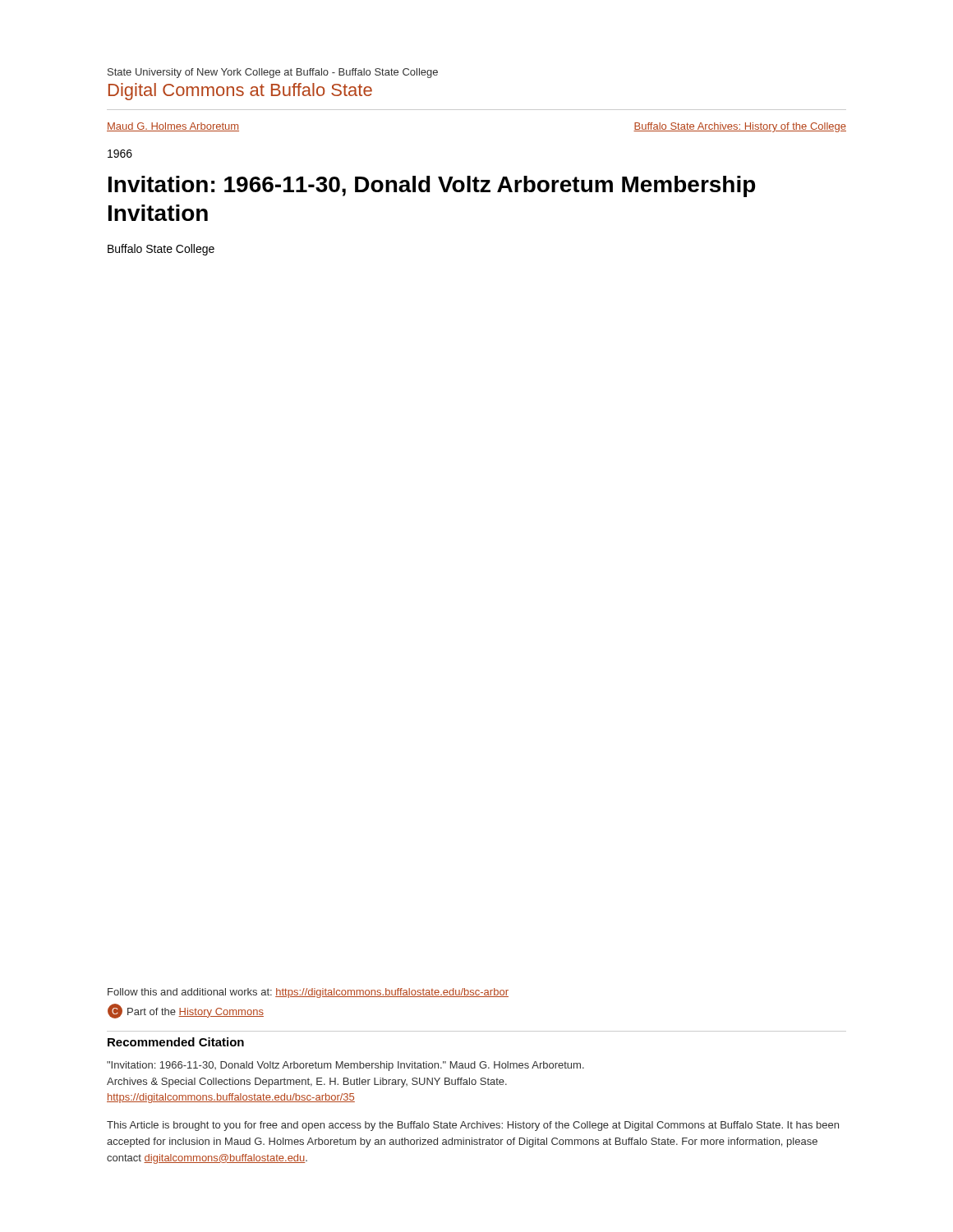The height and width of the screenshot is (1232, 953).
Task: Click the passage that begins "Follow this and"
Action: pyautogui.click(x=308, y=992)
